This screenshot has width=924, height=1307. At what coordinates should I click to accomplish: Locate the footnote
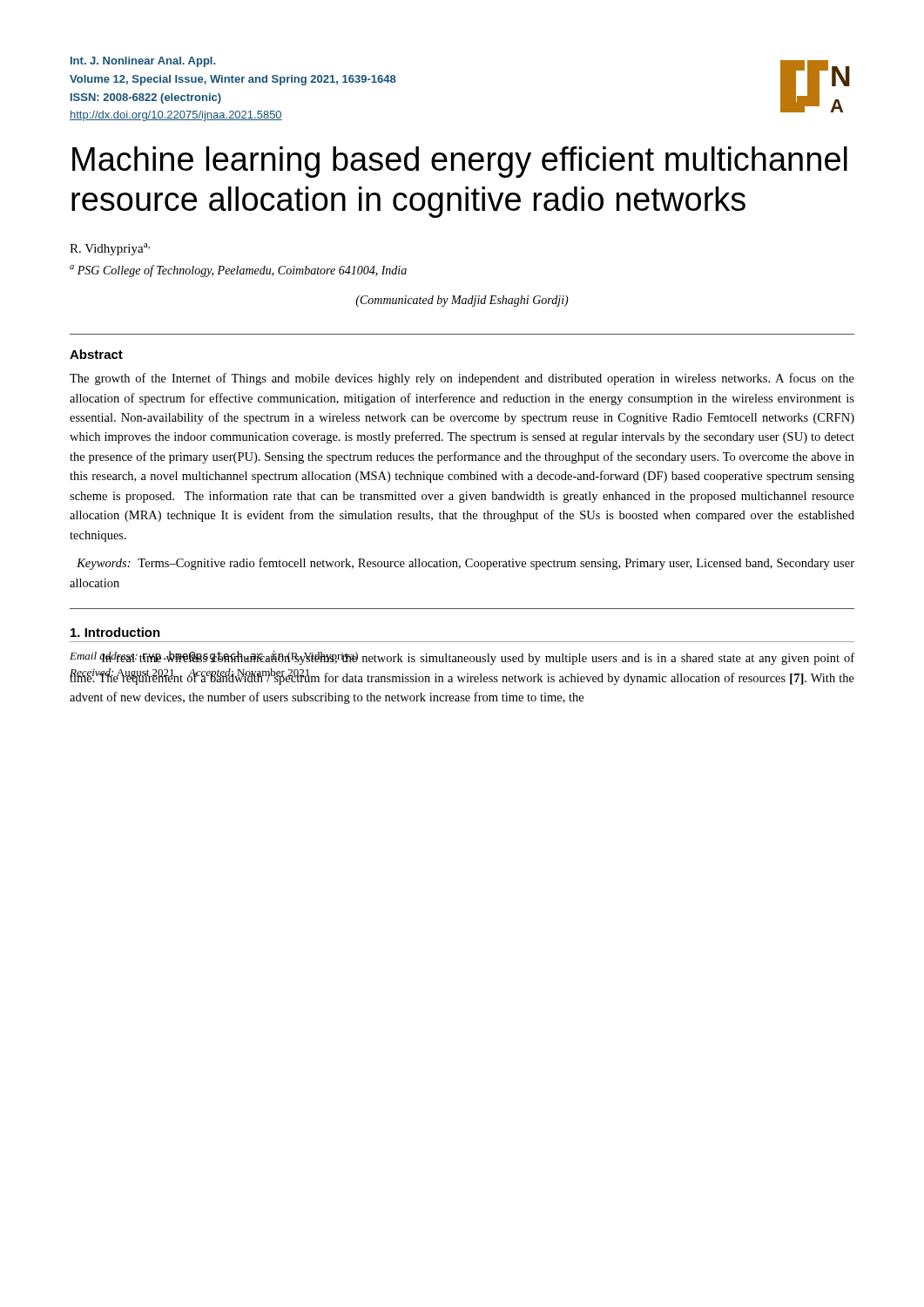click(x=214, y=664)
